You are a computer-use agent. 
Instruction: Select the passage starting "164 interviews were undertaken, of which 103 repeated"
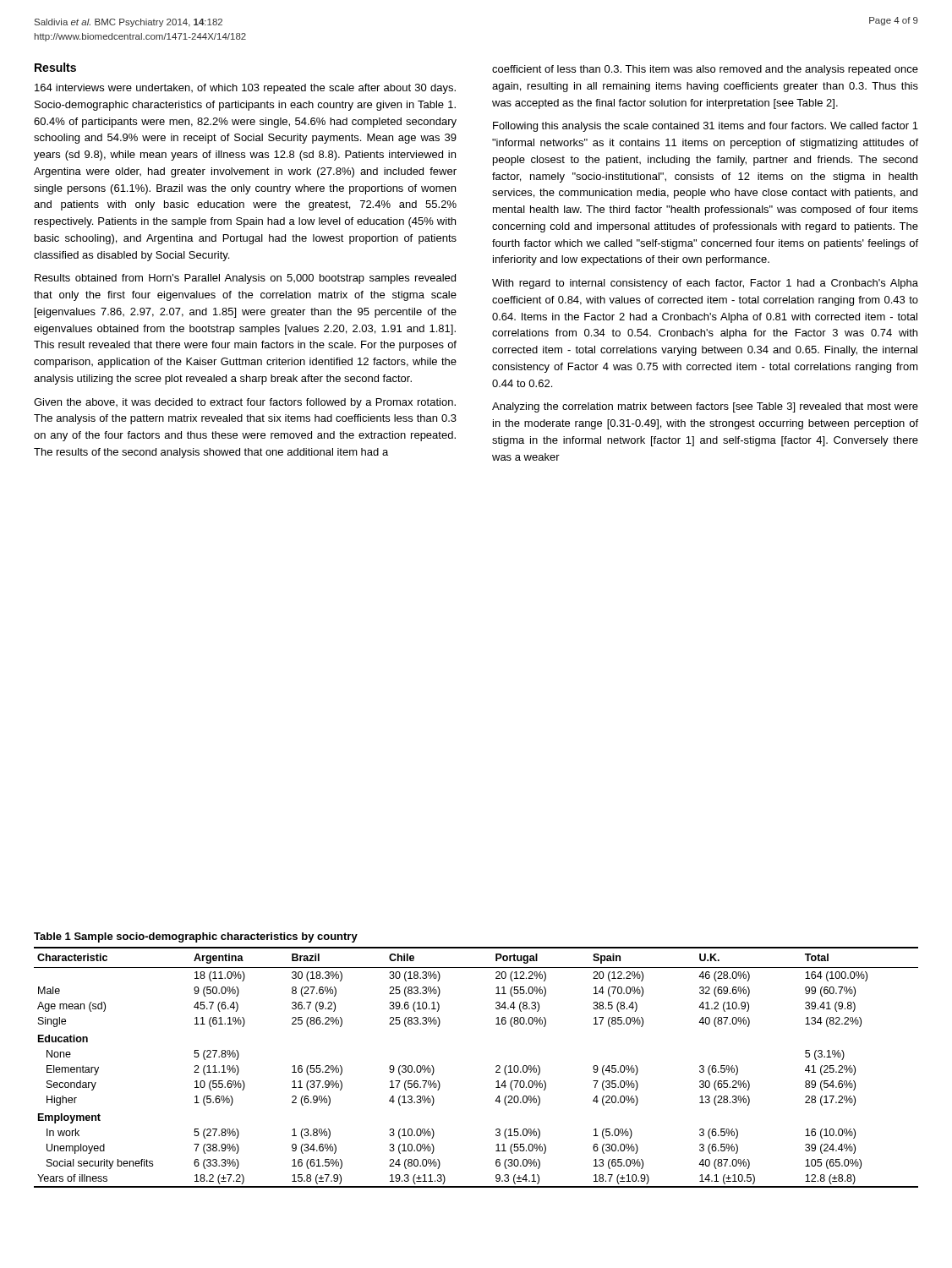[245, 171]
